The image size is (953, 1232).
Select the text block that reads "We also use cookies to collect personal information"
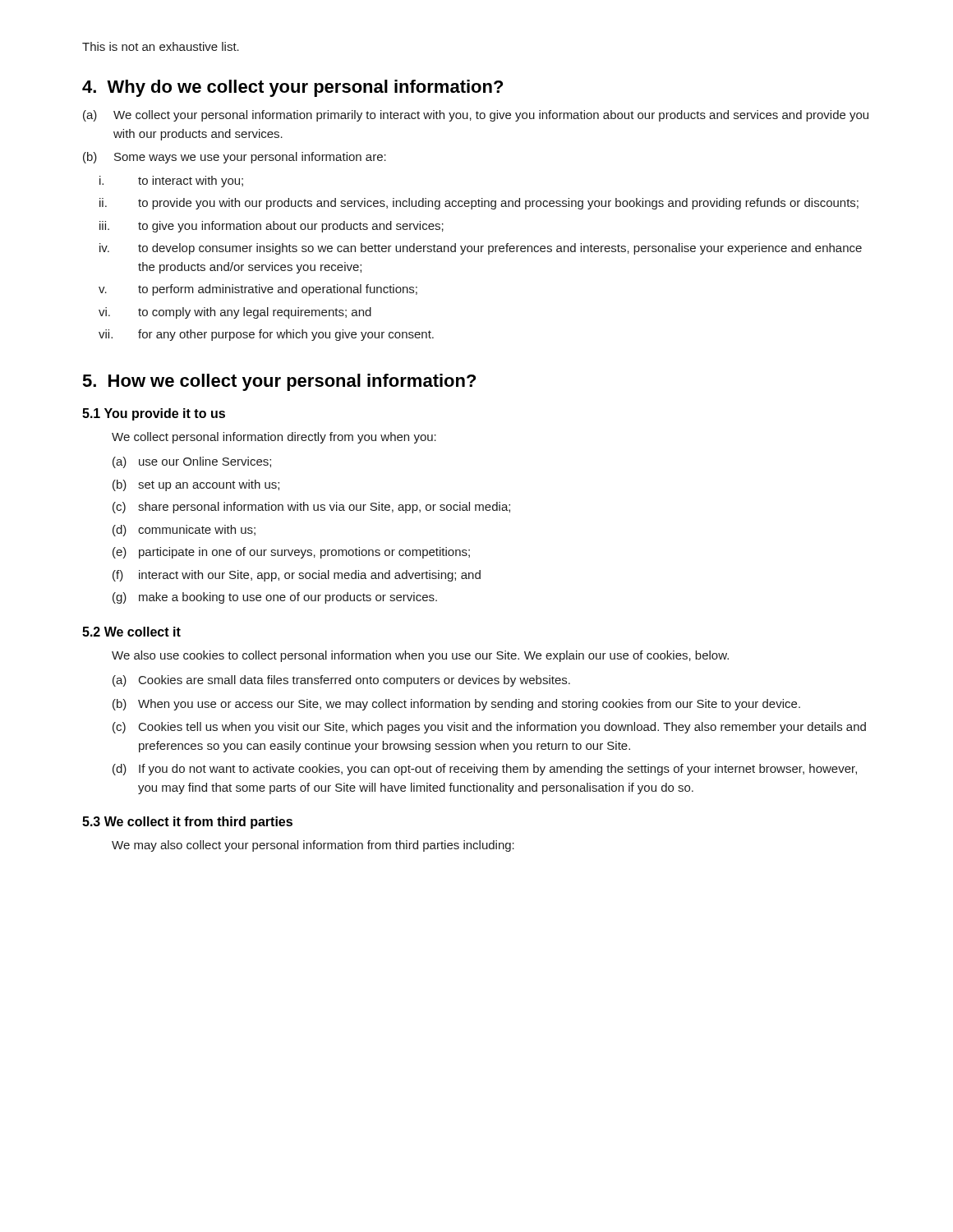click(421, 655)
